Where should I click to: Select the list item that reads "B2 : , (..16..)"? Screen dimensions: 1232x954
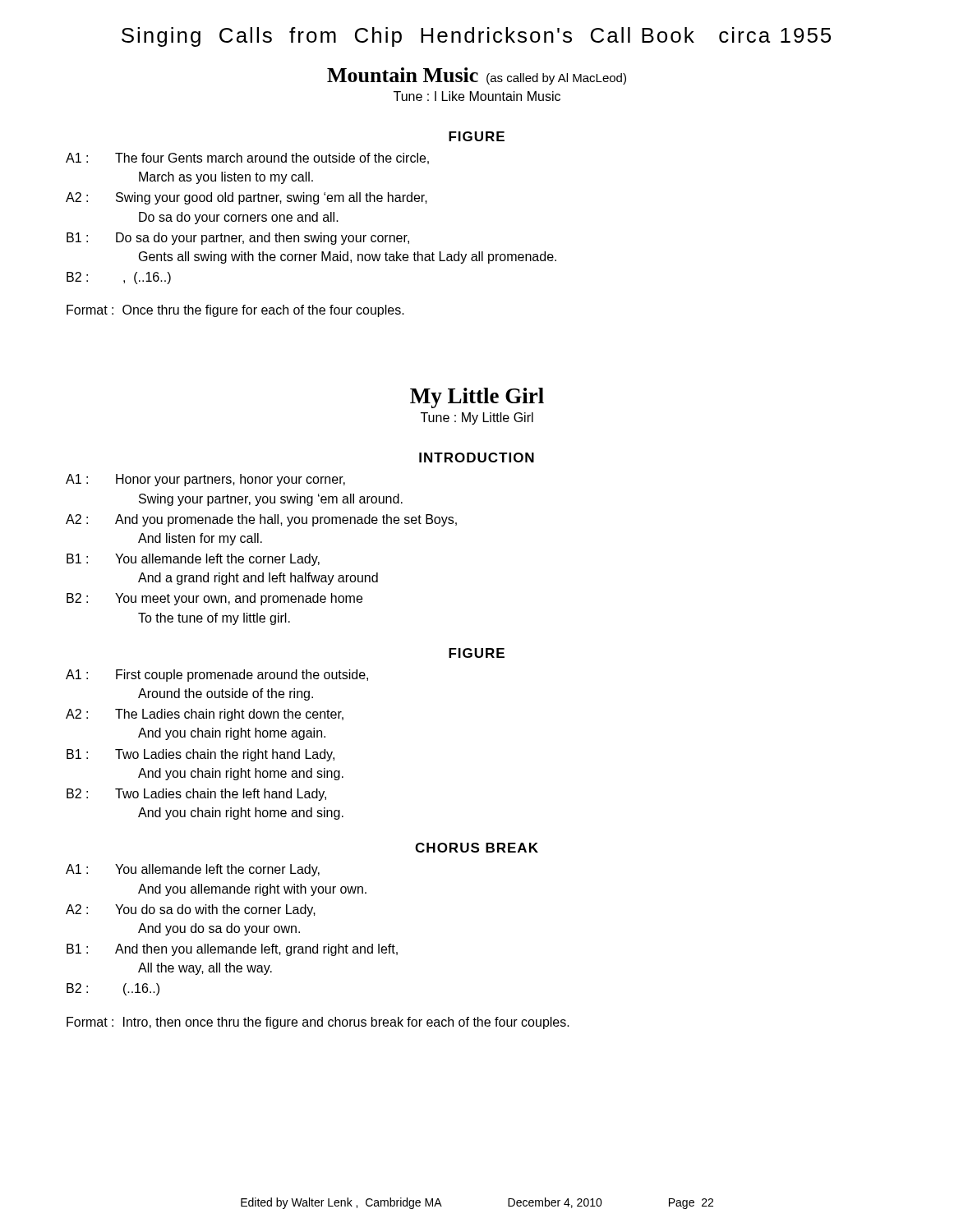coord(148,278)
